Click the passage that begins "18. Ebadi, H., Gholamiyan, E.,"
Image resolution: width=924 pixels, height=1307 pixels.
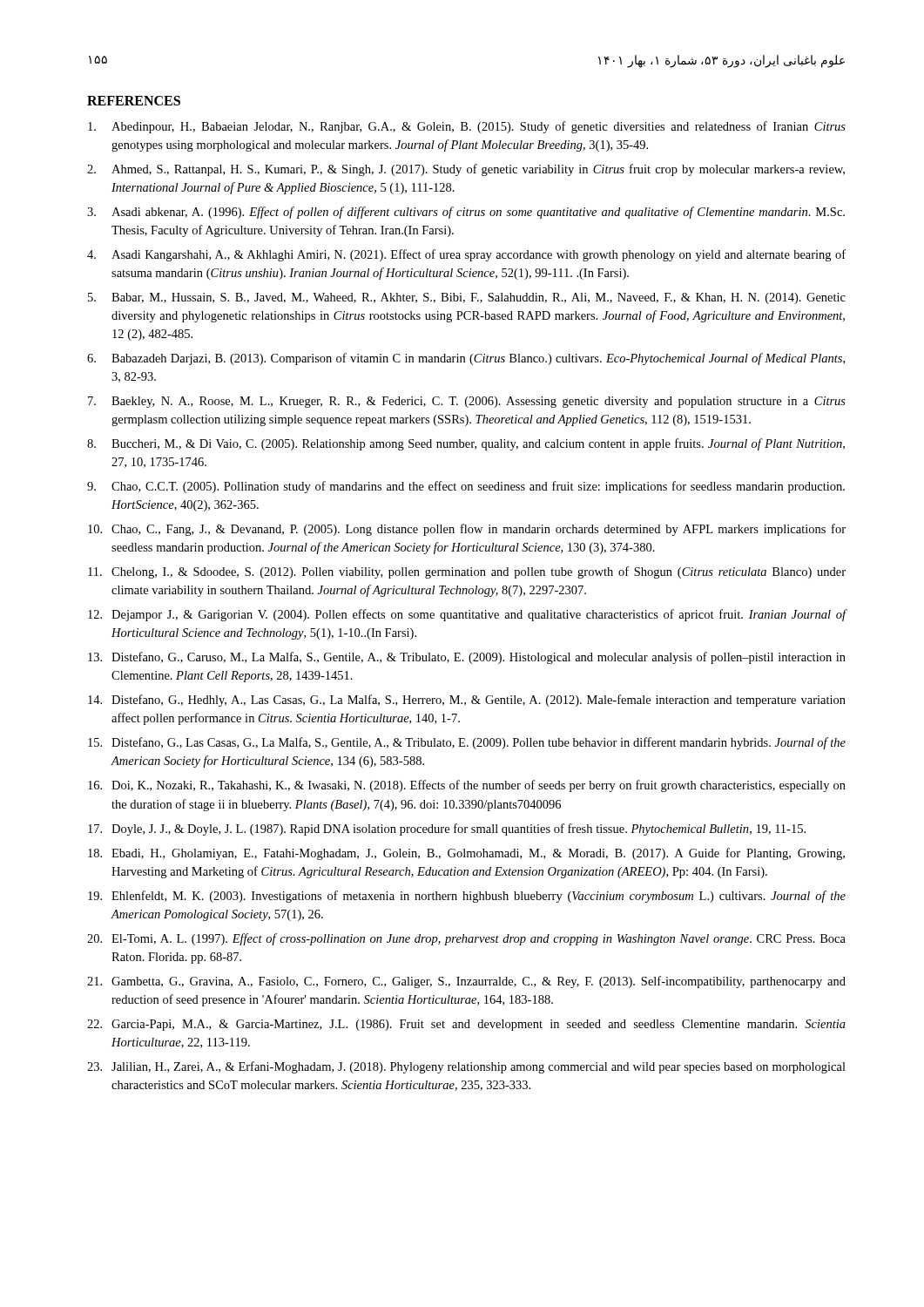[466, 862]
